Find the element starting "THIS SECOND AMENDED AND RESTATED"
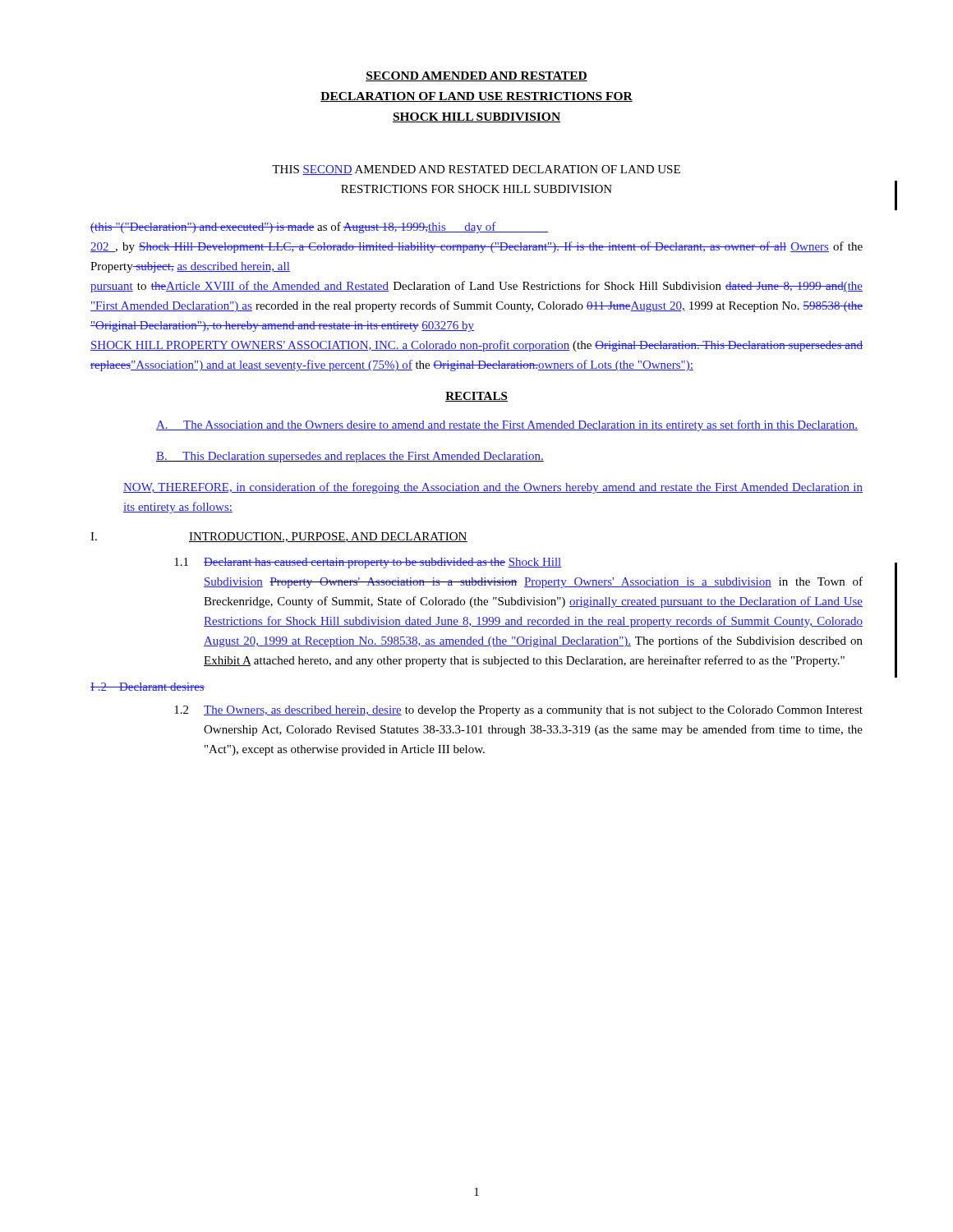The height and width of the screenshot is (1232, 953). (476, 179)
